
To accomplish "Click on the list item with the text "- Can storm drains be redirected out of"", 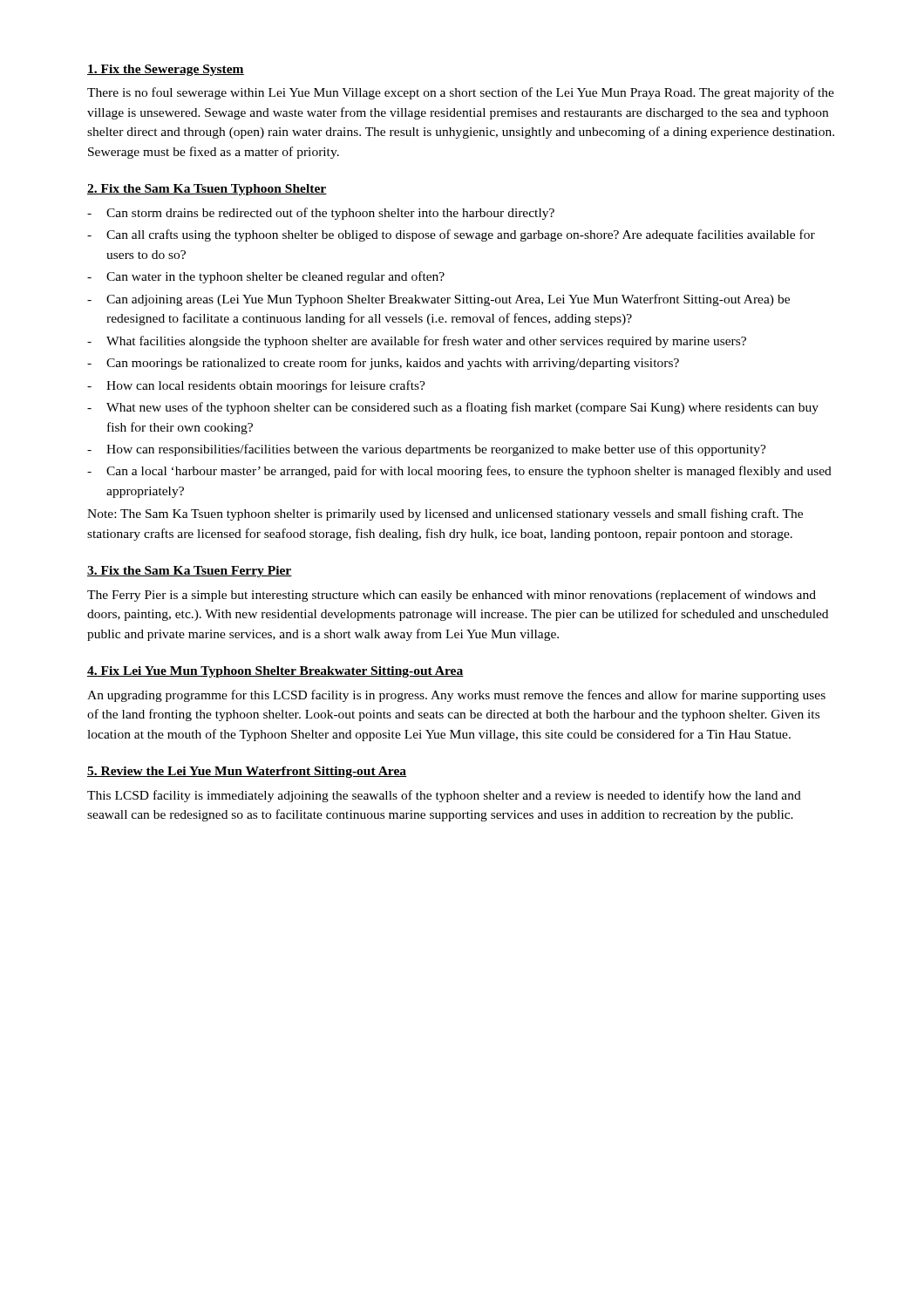I will [x=462, y=213].
